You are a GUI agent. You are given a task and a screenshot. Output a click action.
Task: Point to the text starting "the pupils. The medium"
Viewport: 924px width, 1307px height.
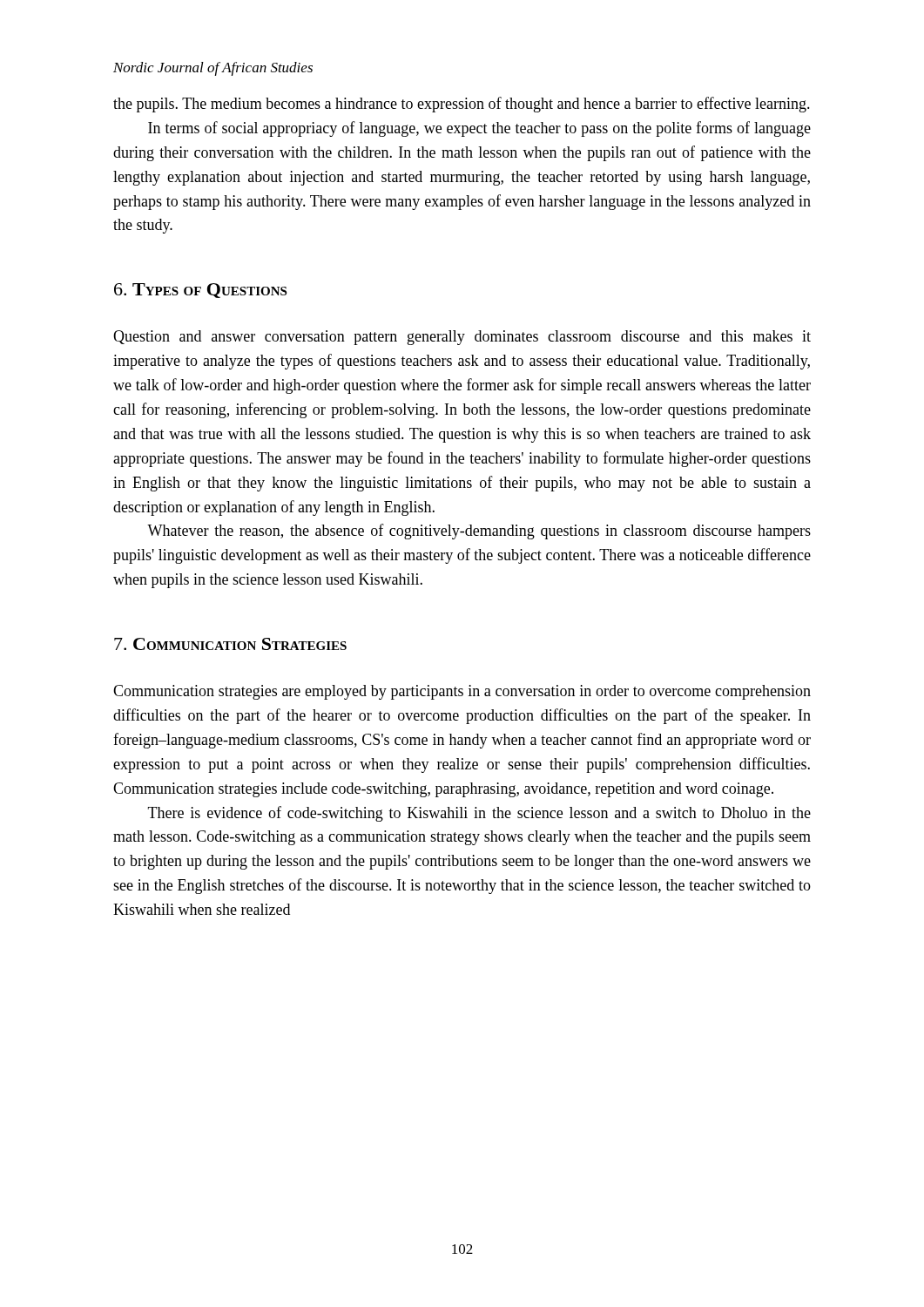462,165
